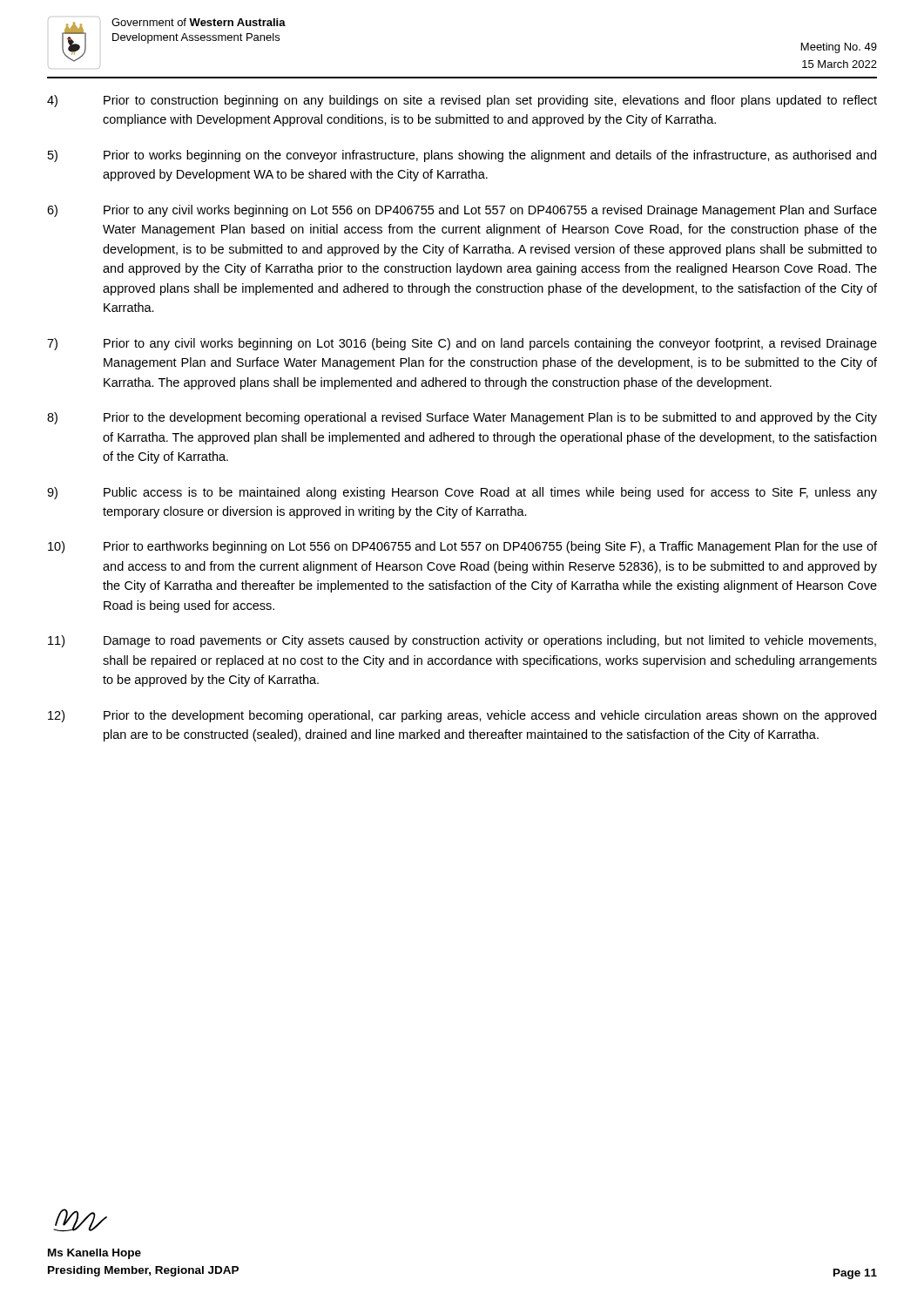Screen dimensions: 1307x924
Task: Find the list item that says "10) Prior to earthworks beginning on"
Action: pos(462,576)
